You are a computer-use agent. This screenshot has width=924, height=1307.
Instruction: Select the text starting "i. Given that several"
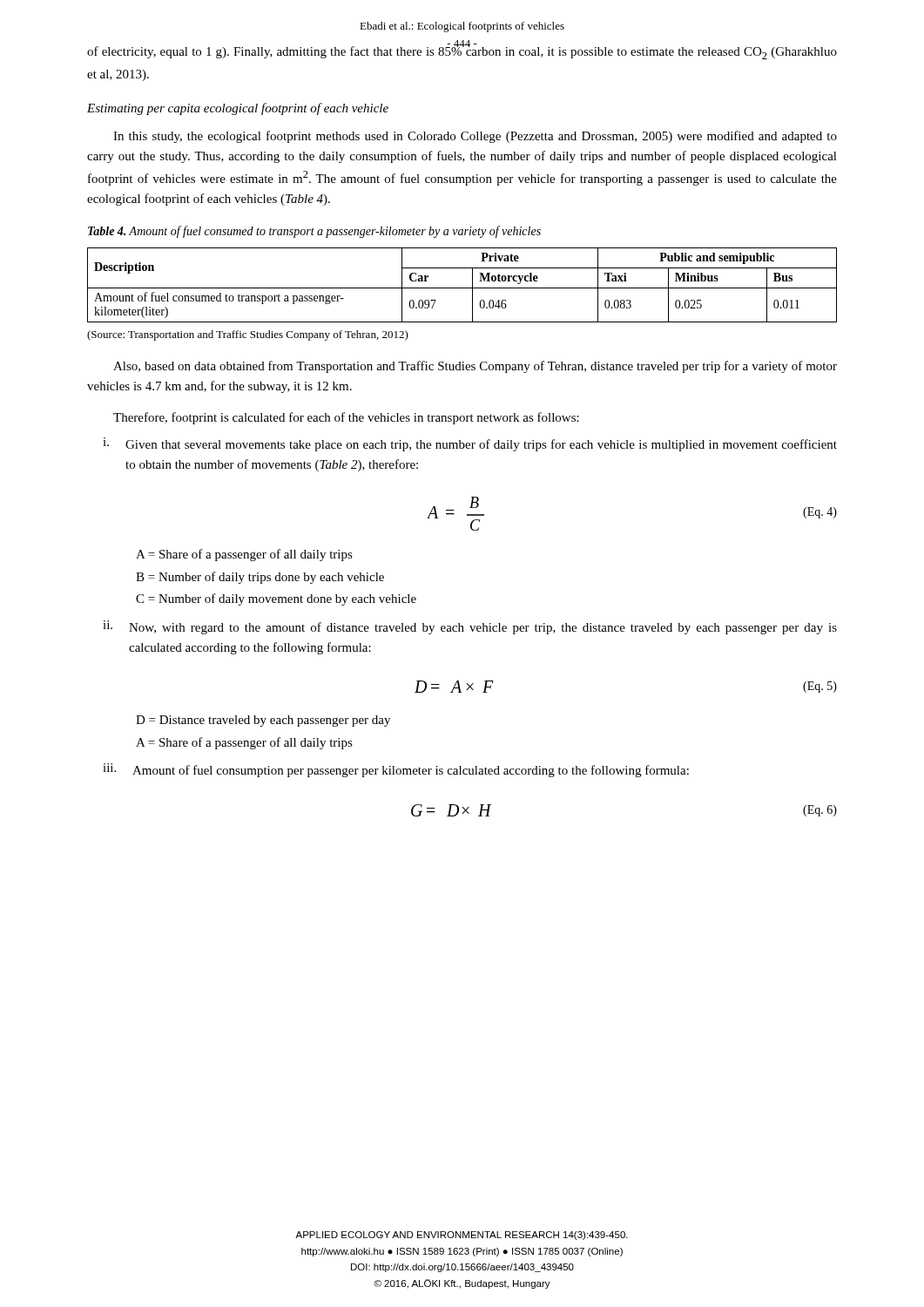coord(470,455)
